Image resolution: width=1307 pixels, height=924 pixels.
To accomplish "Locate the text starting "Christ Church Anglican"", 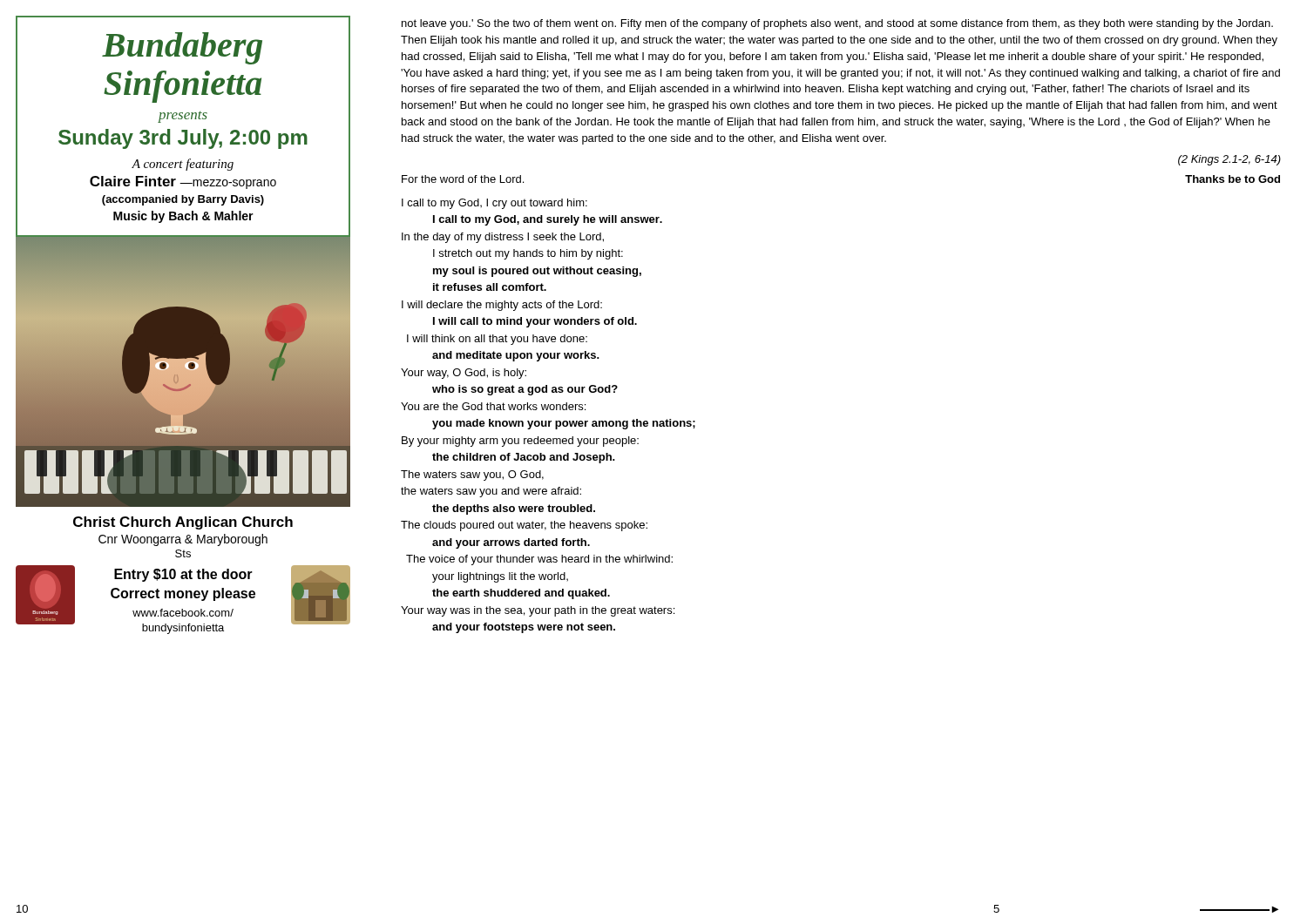I will (183, 537).
